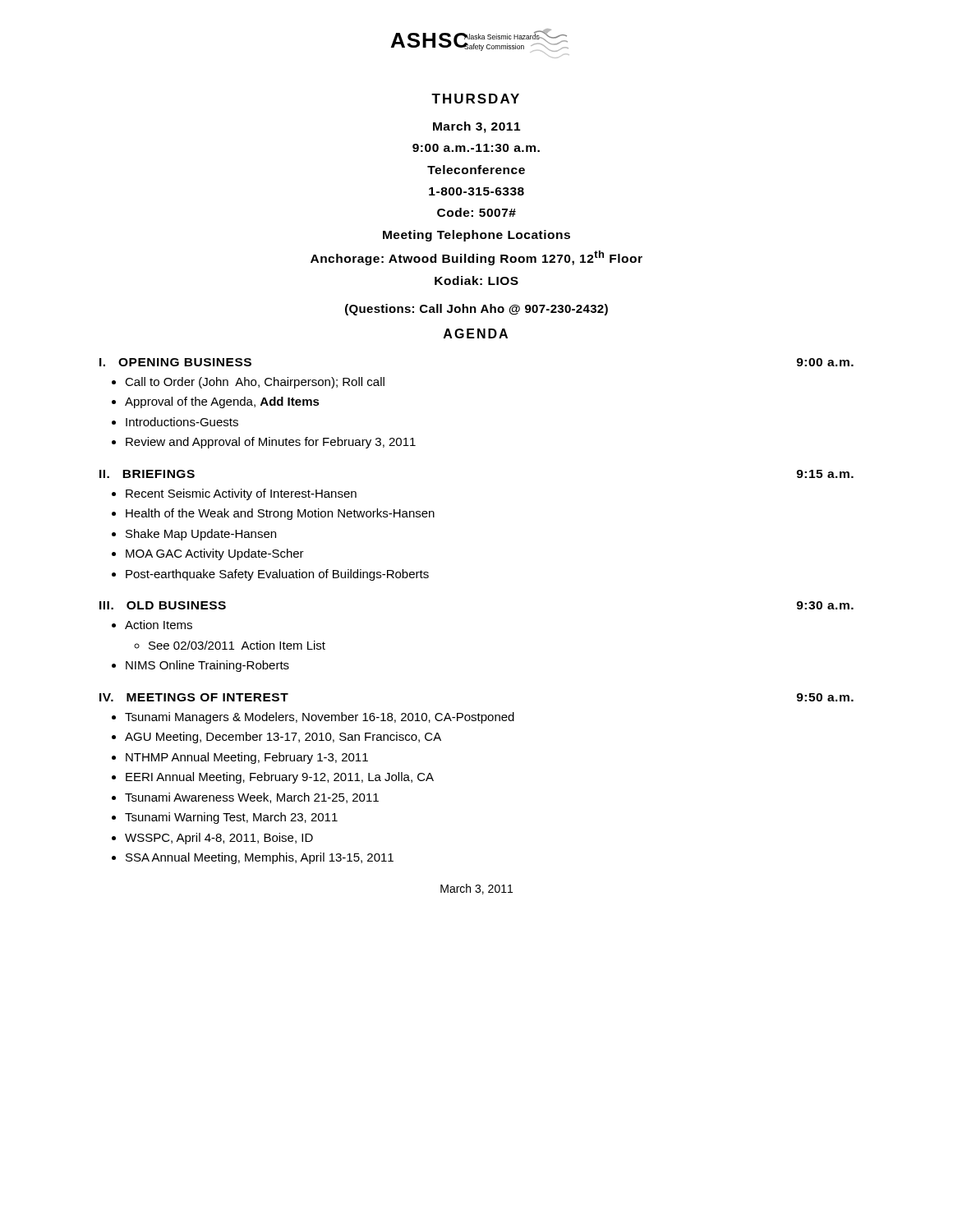The height and width of the screenshot is (1232, 953).
Task: Point to the block starting "Approval of the Agenda, Add"
Action: pyautogui.click(x=222, y=402)
